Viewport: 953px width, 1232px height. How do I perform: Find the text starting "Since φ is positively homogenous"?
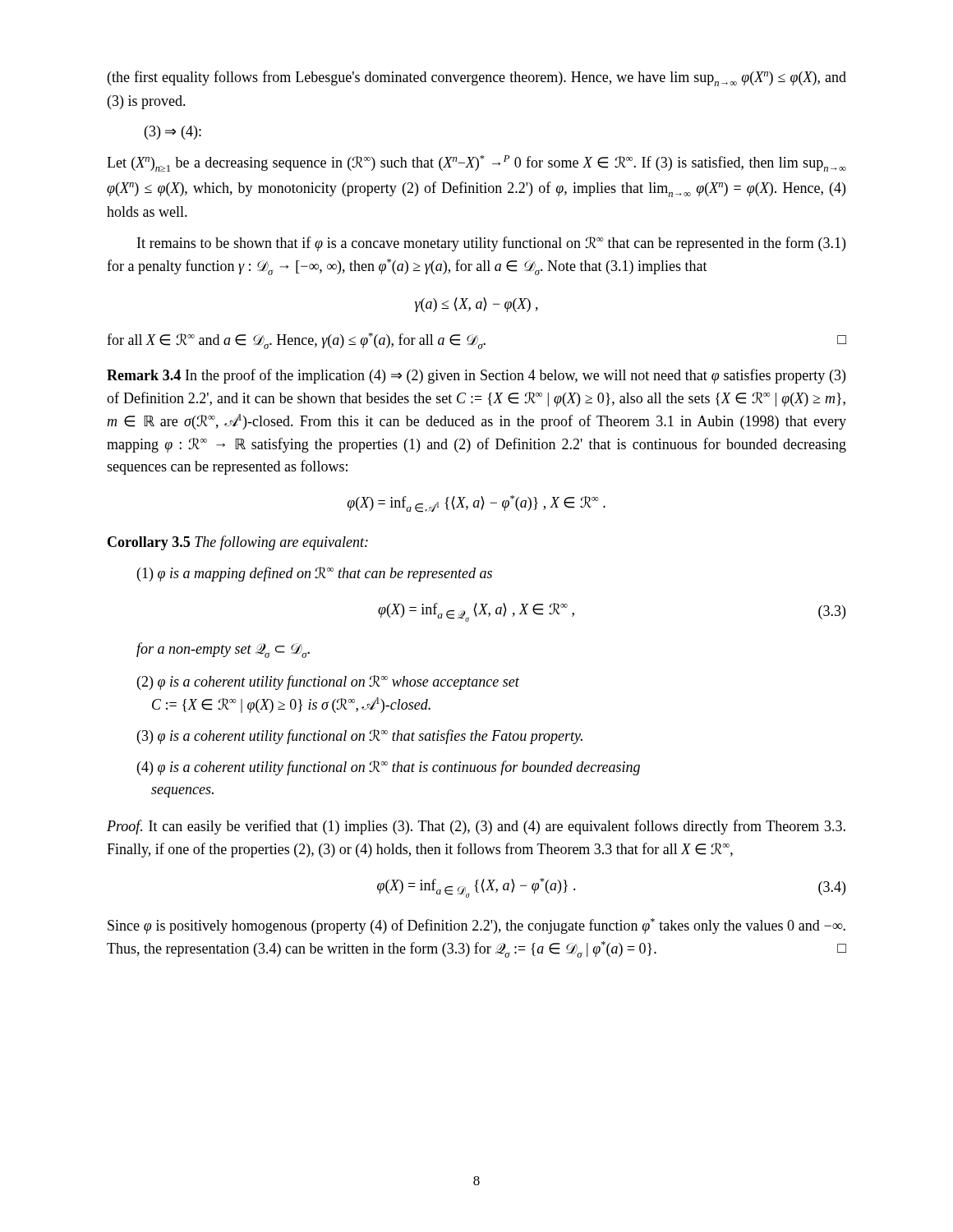(x=476, y=937)
